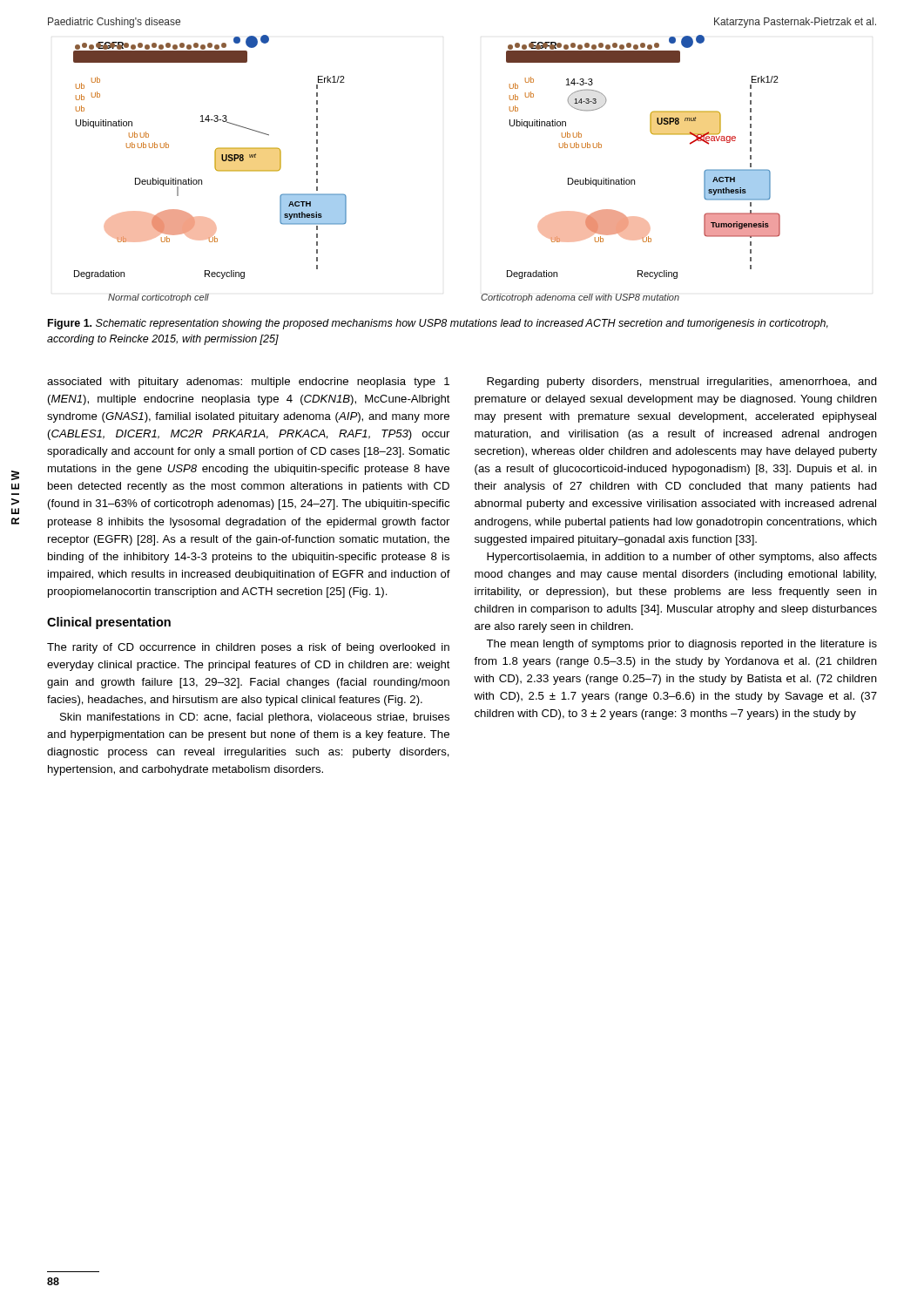The image size is (924, 1307).
Task: Click a caption
Action: [462, 331]
